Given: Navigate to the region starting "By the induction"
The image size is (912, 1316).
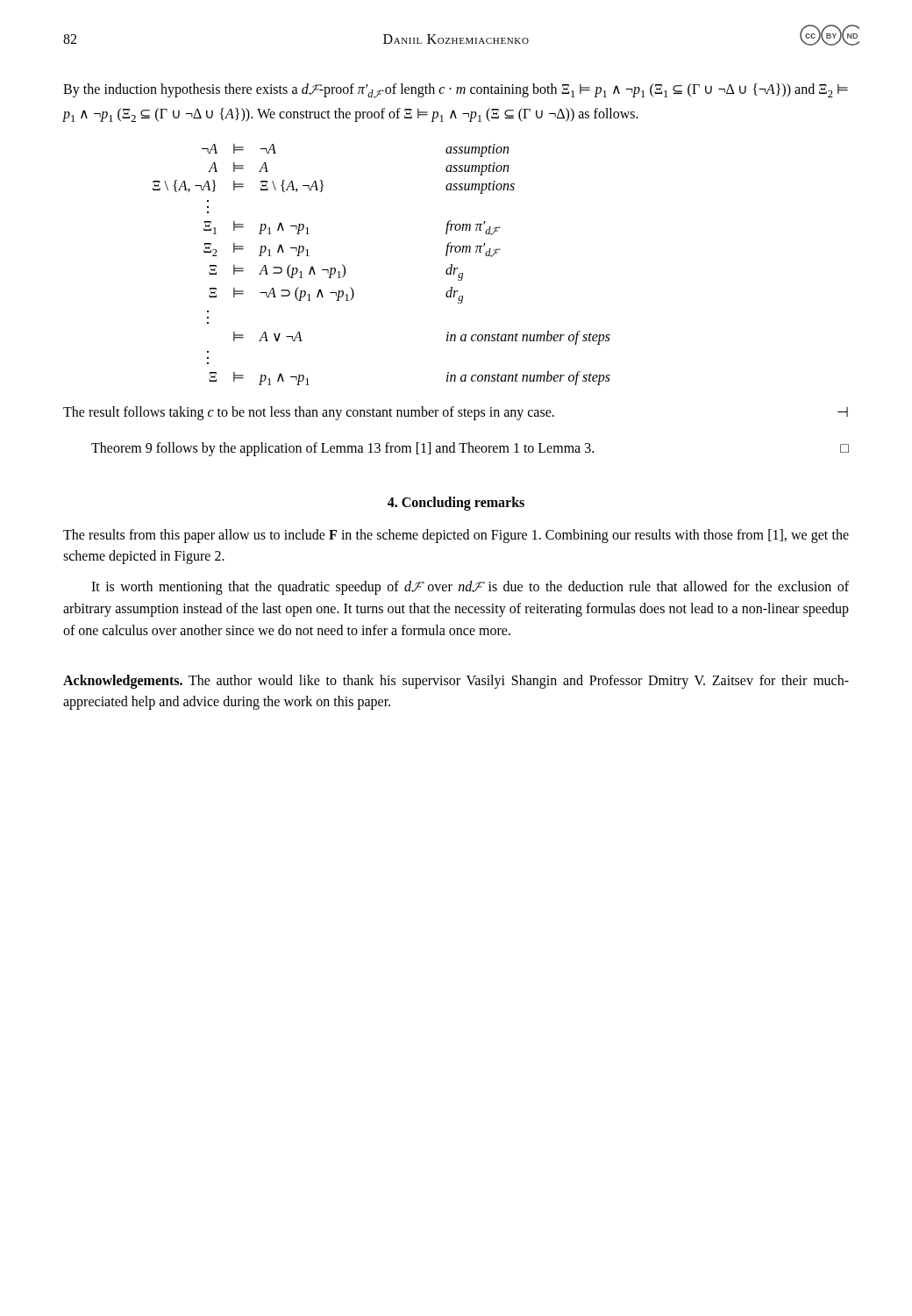Looking at the screenshot, I should [x=456, y=103].
